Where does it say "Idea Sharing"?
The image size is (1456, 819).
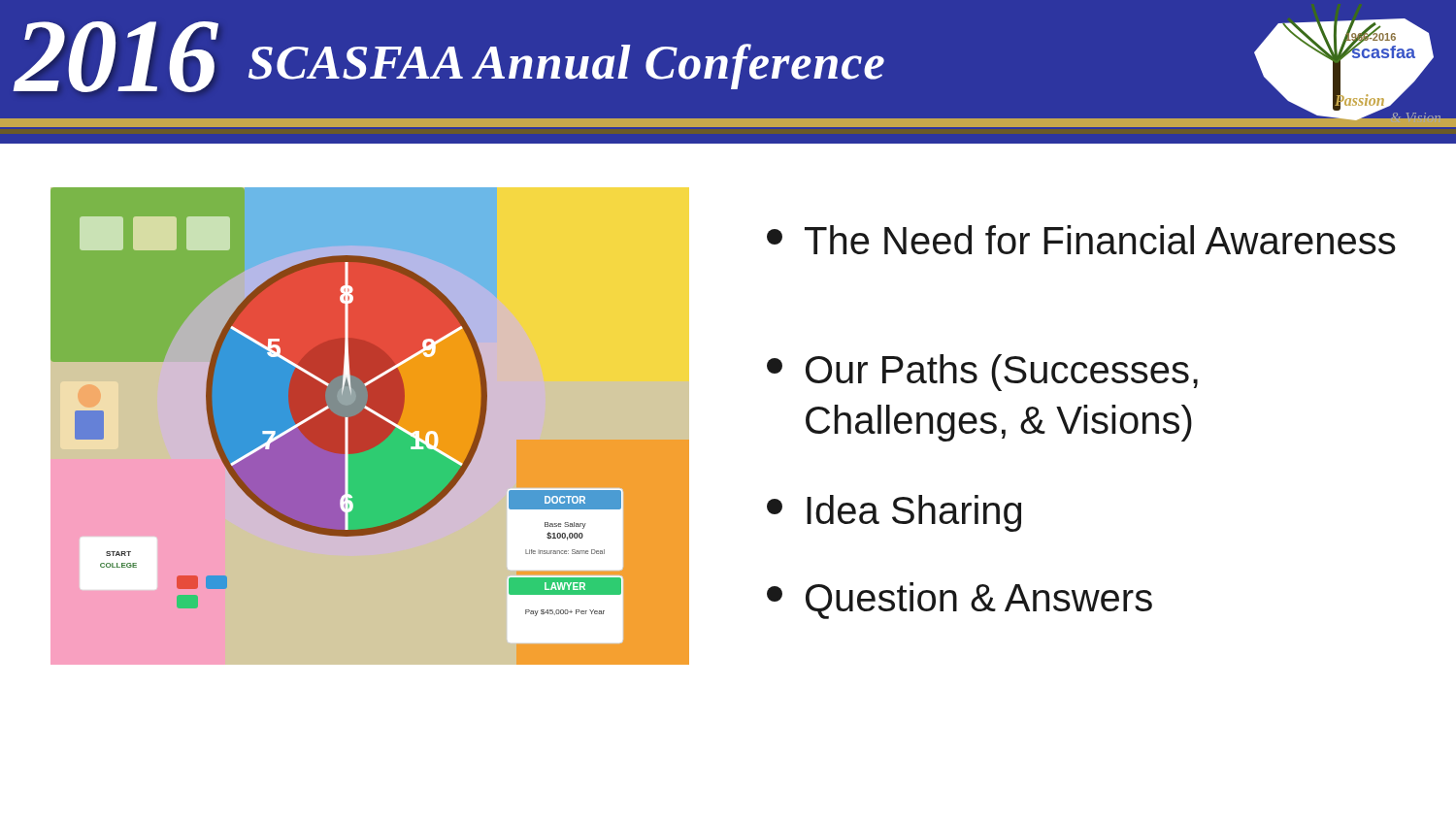pos(895,510)
